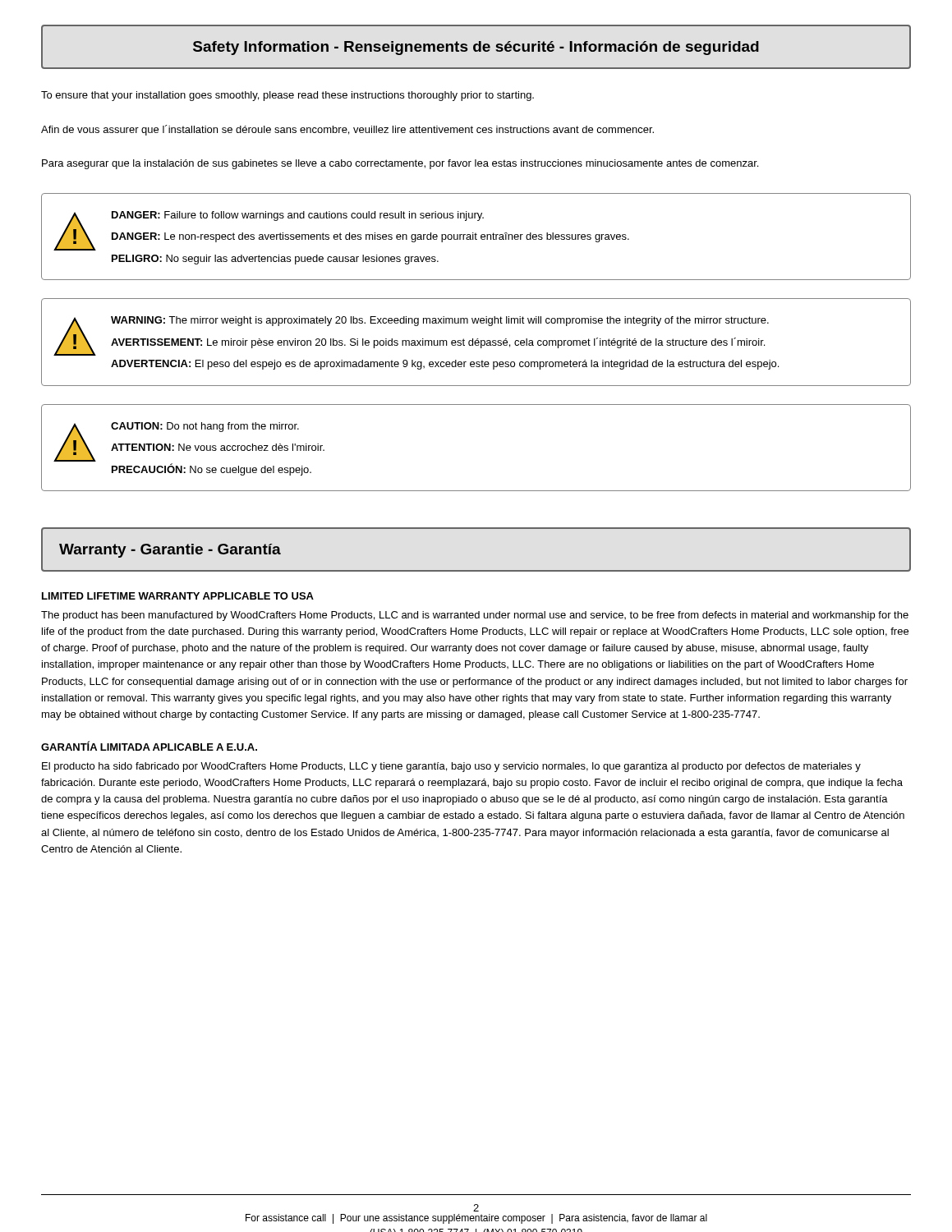Point to the text starting "LIMITED LIFETIME WARRANTY APPLICABLE TO USA"
The height and width of the screenshot is (1232, 952).
177,596
